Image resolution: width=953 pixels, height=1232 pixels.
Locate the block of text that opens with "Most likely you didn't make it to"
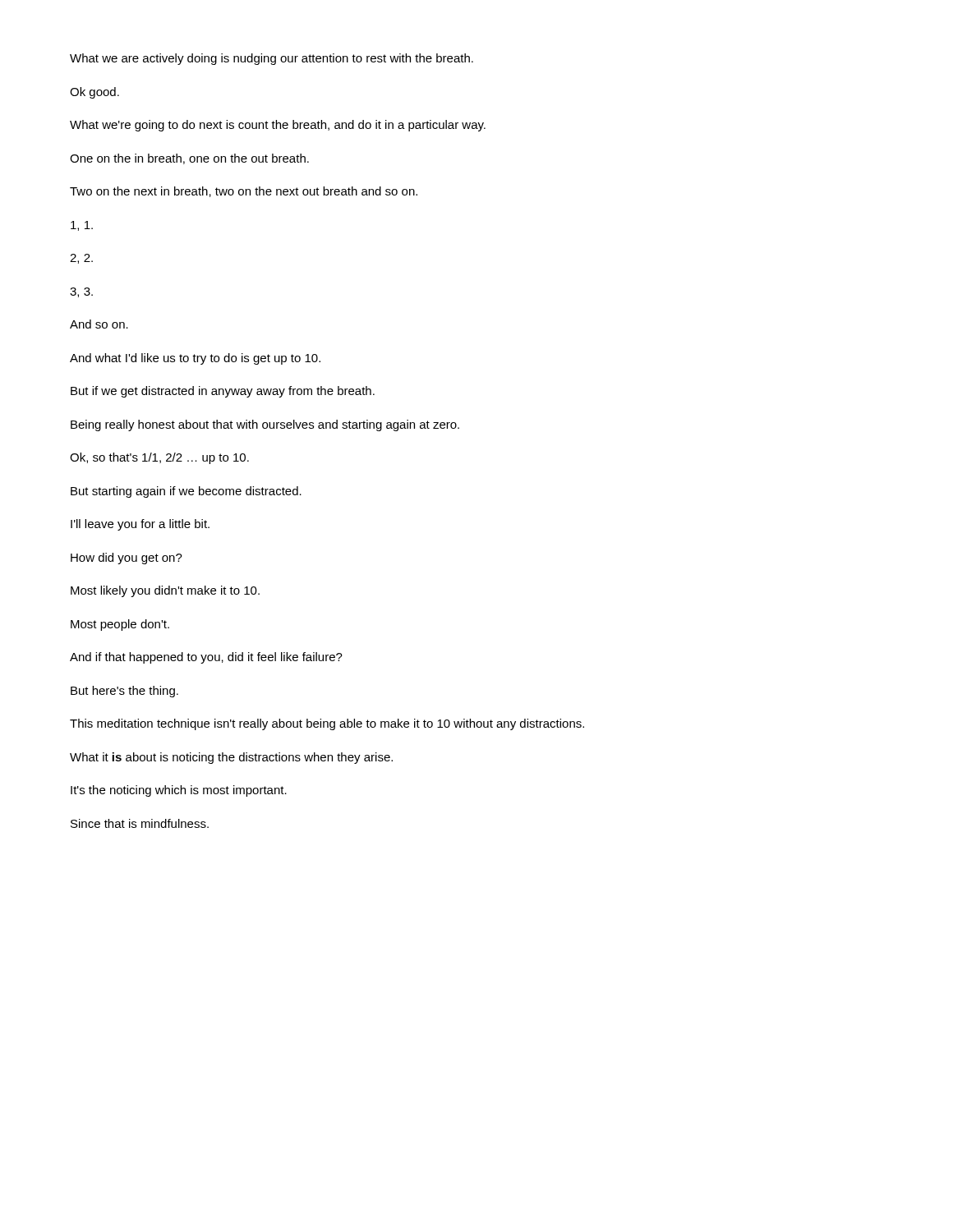click(165, 590)
